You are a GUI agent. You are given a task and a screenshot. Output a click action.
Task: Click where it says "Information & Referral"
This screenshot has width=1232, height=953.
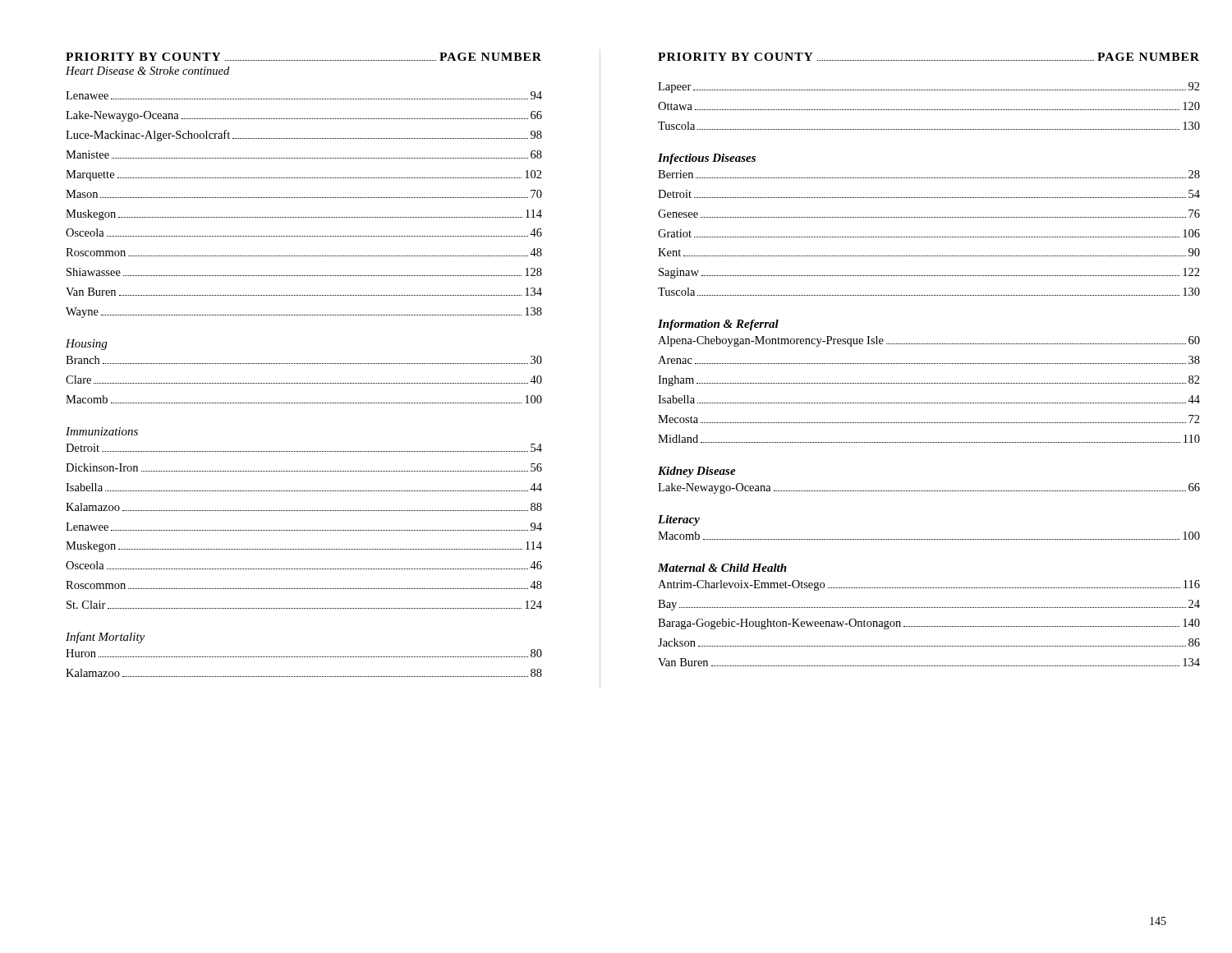718,324
